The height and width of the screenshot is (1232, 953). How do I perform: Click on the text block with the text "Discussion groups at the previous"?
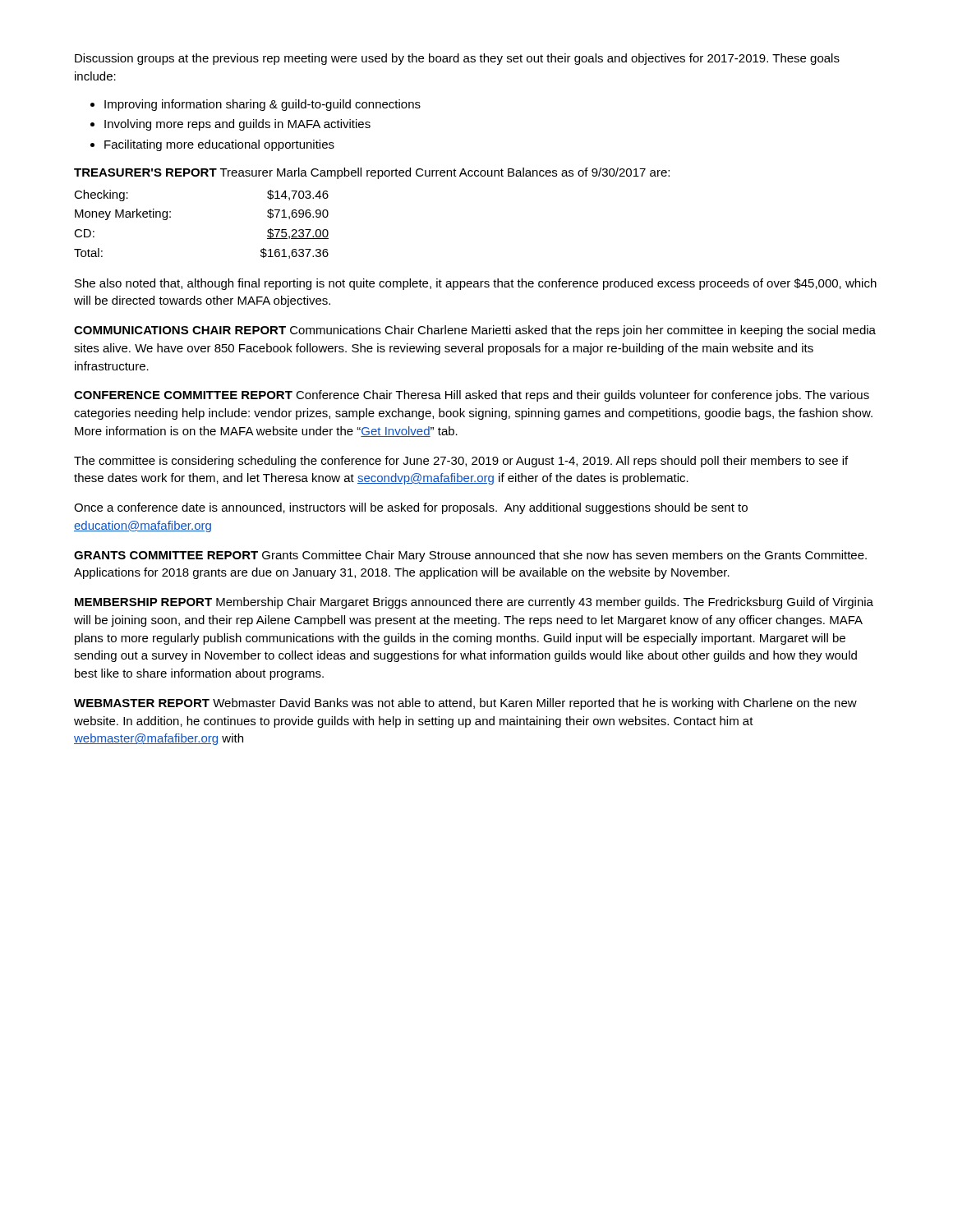[457, 67]
